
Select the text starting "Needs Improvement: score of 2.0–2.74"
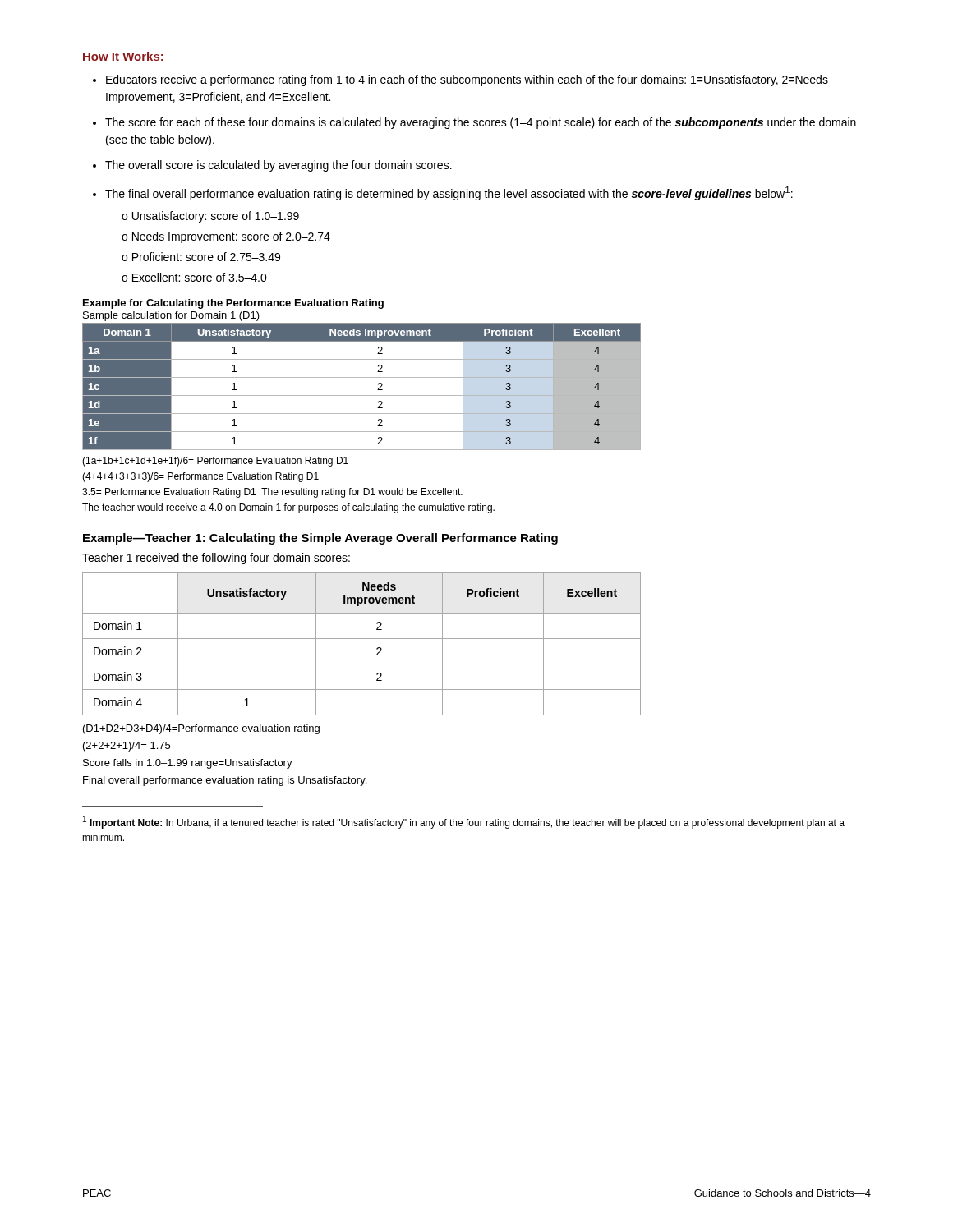(x=231, y=236)
